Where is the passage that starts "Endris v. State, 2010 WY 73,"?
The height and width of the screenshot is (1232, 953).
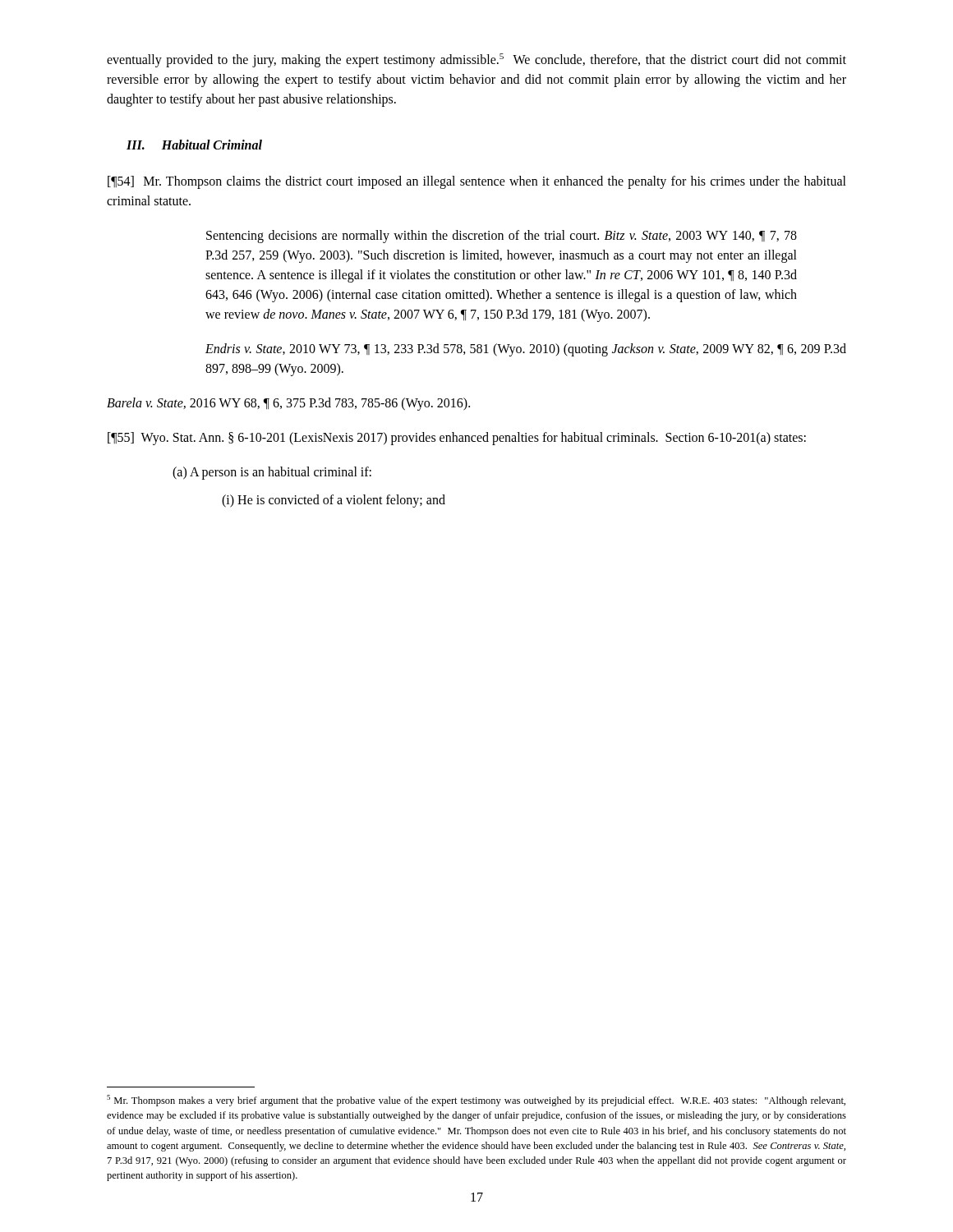526,359
